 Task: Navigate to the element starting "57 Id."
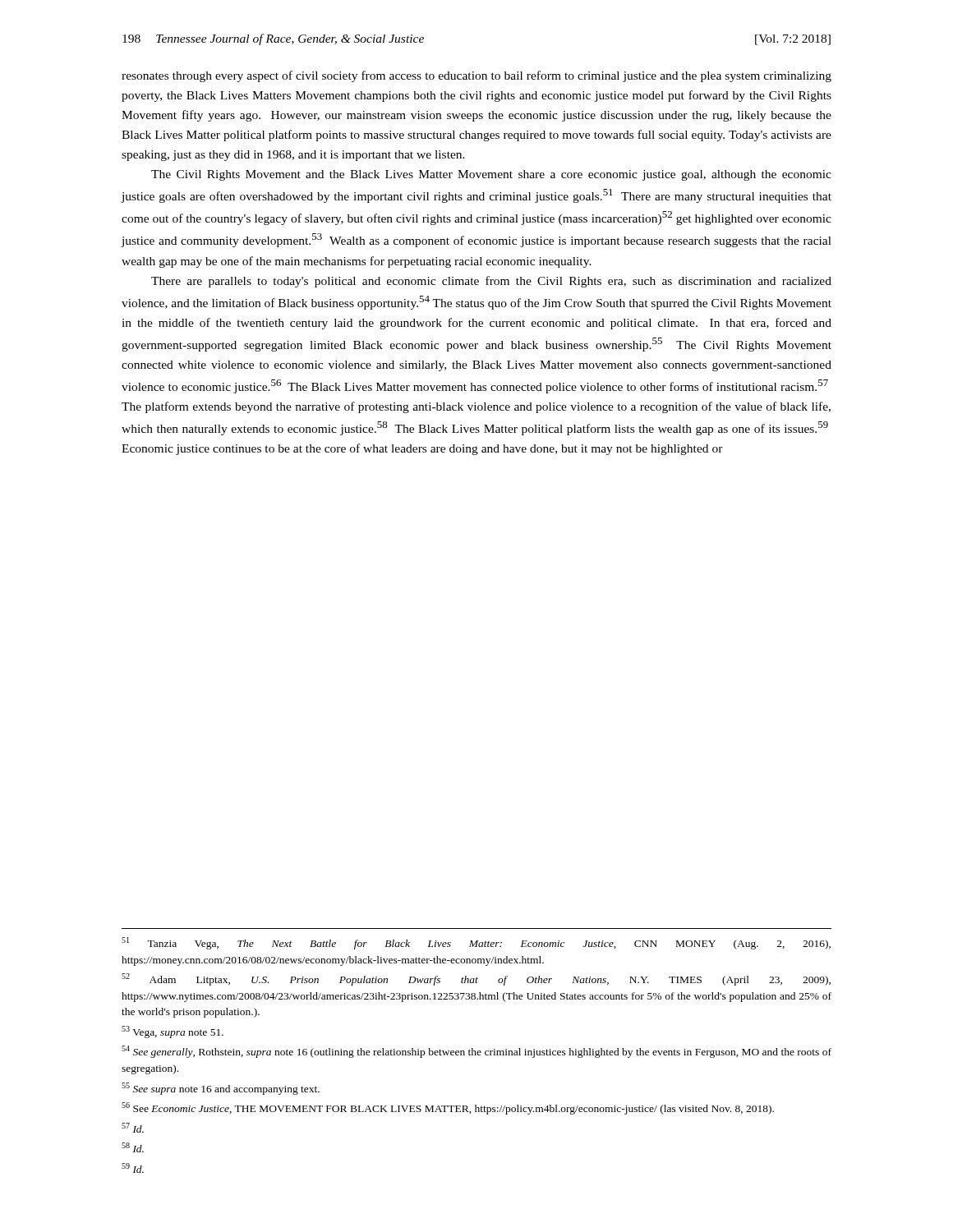133,1128
